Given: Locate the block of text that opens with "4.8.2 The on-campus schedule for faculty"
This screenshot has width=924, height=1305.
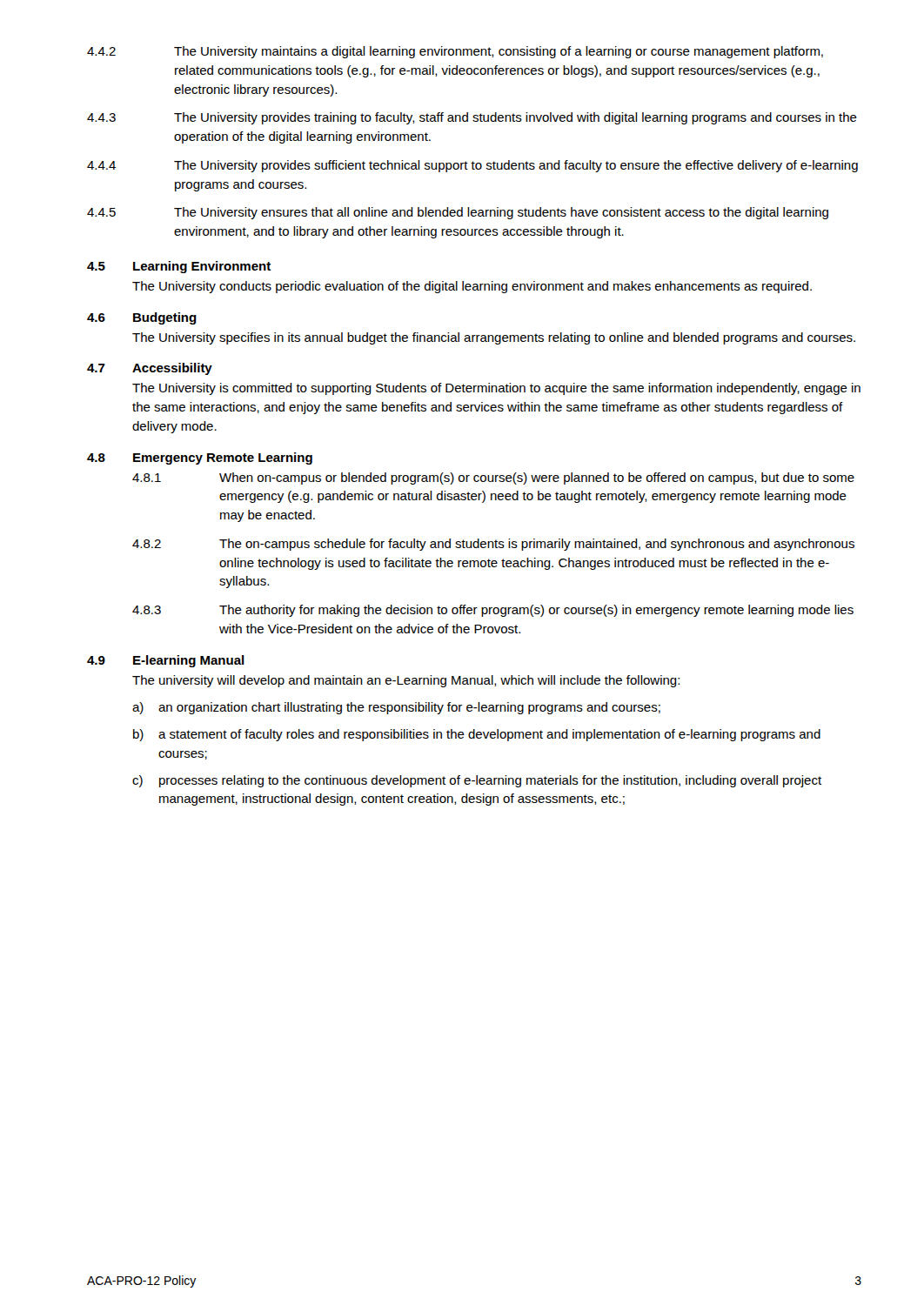Looking at the screenshot, I should [x=497, y=562].
